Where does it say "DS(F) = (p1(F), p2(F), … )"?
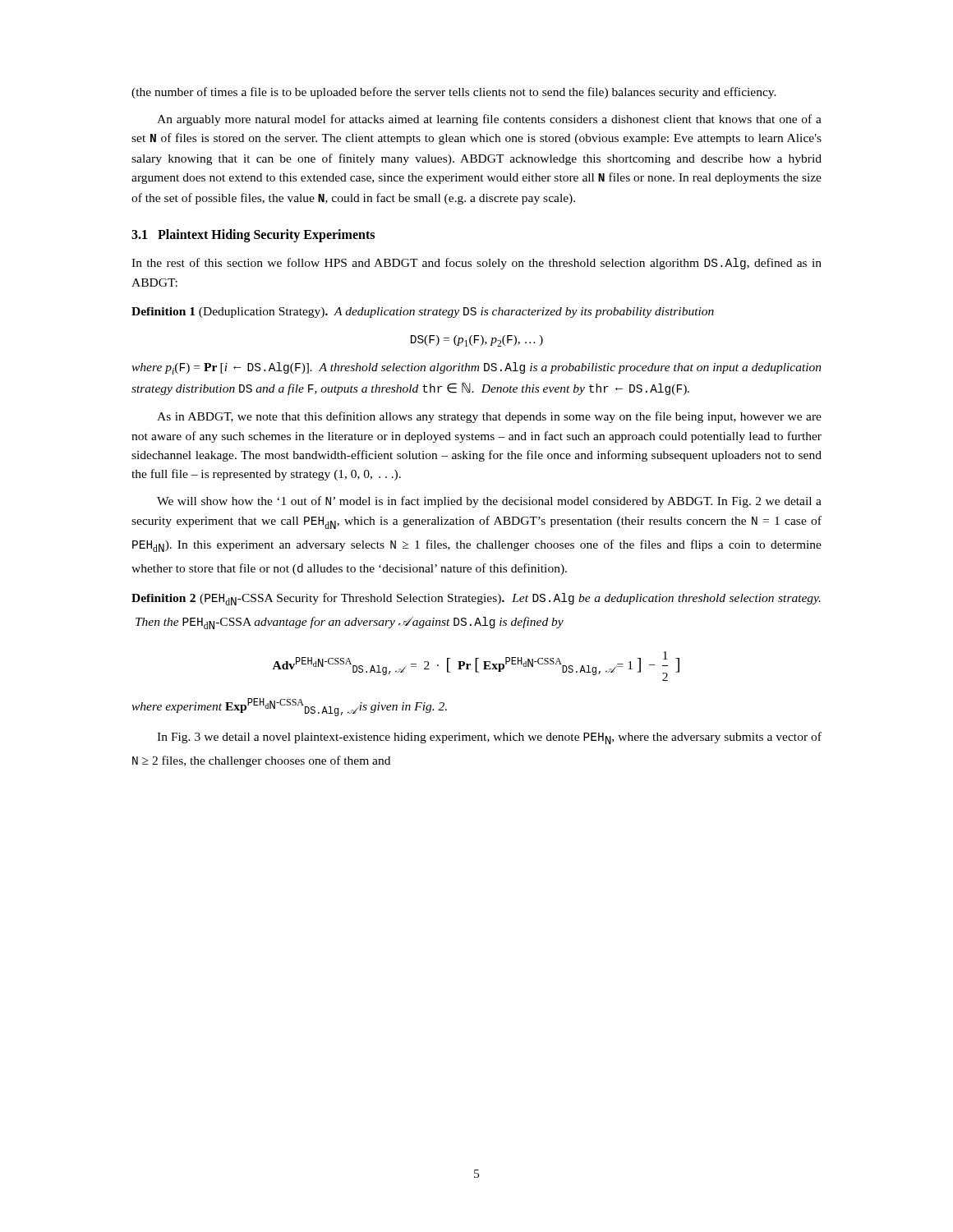Viewport: 953px width, 1232px height. coord(476,340)
